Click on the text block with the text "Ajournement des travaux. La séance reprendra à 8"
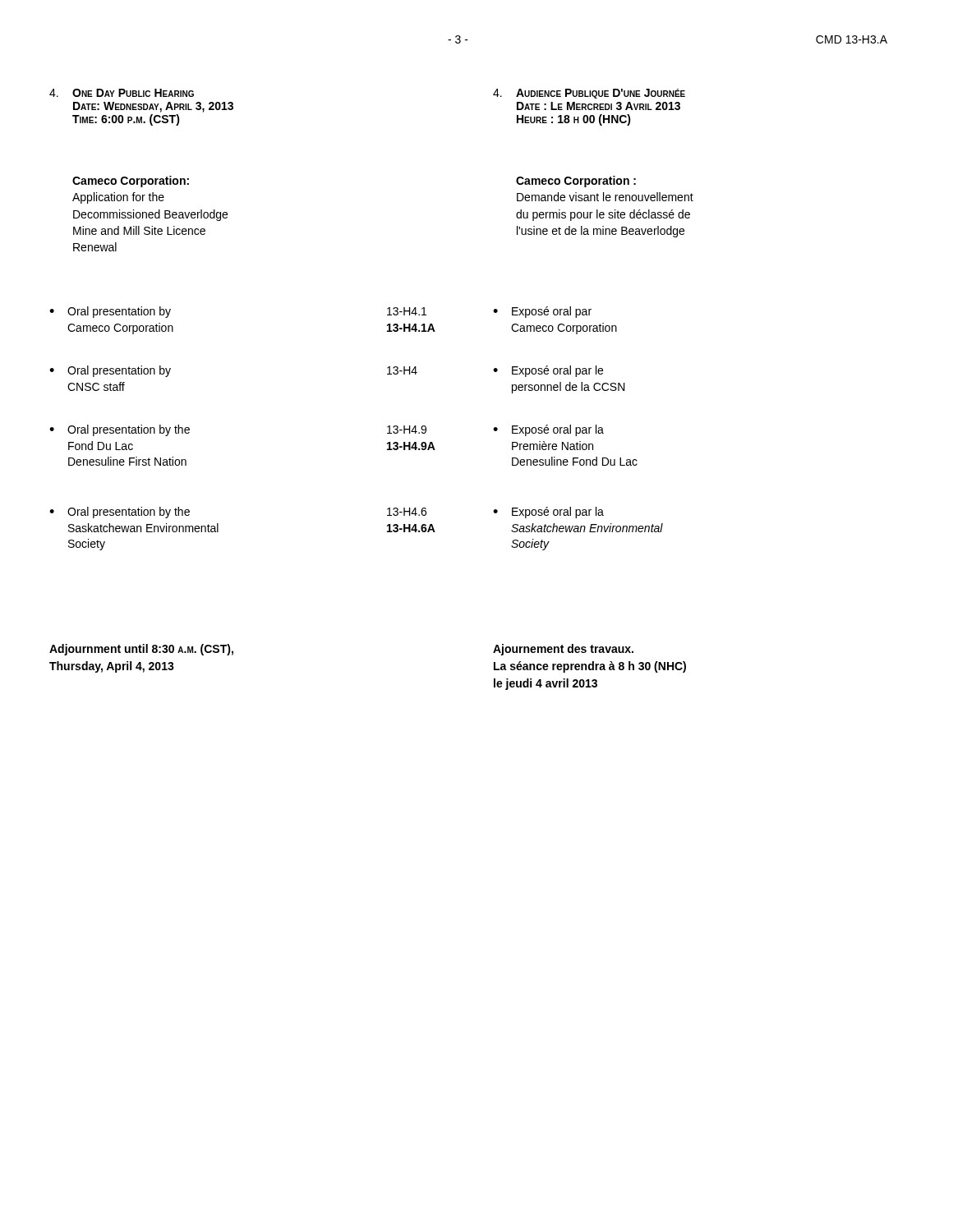This screenshot has width=953, height=1232. click(590, 666)
